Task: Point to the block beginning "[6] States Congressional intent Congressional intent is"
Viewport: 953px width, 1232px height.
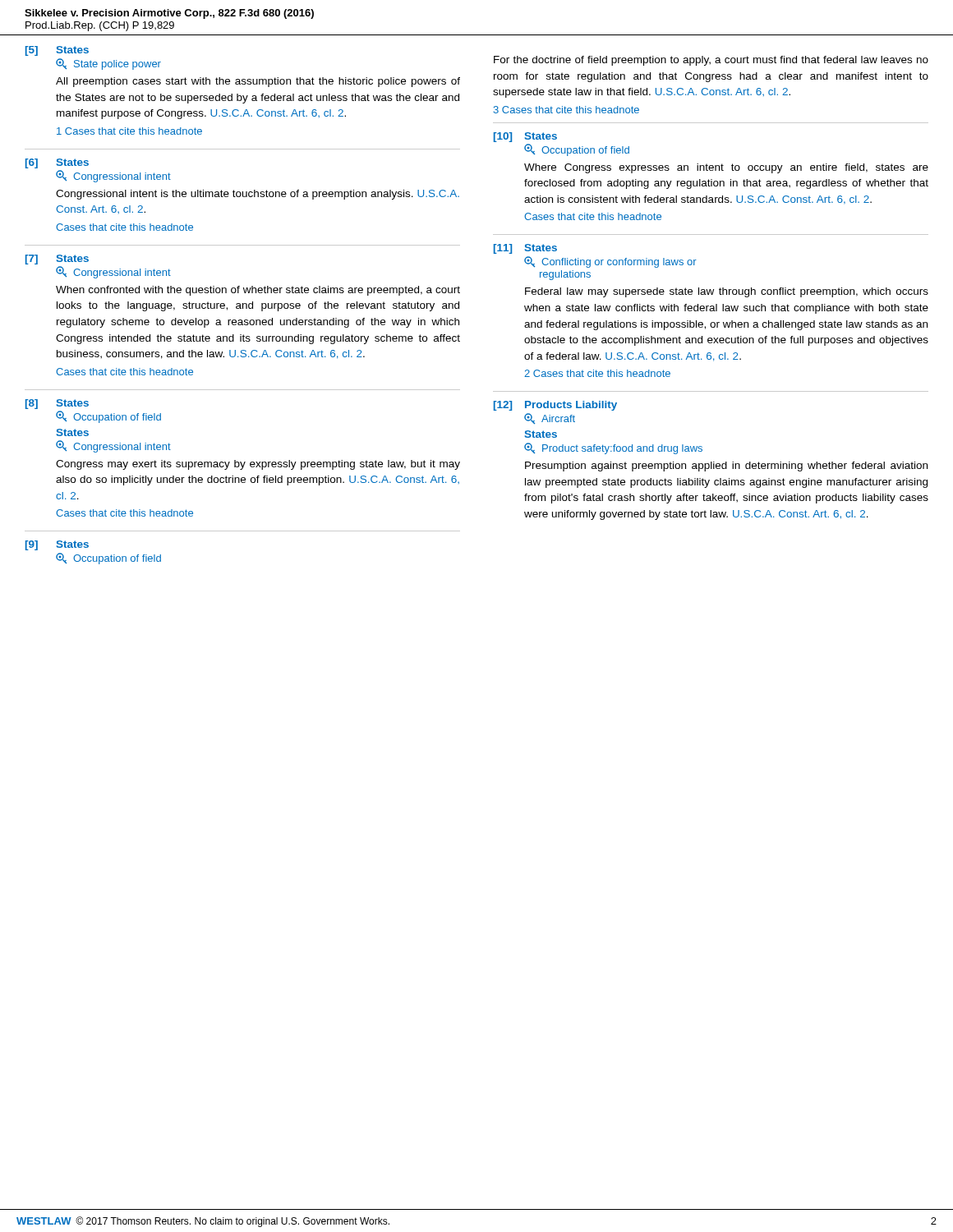Action: click(x=242, y=194)
